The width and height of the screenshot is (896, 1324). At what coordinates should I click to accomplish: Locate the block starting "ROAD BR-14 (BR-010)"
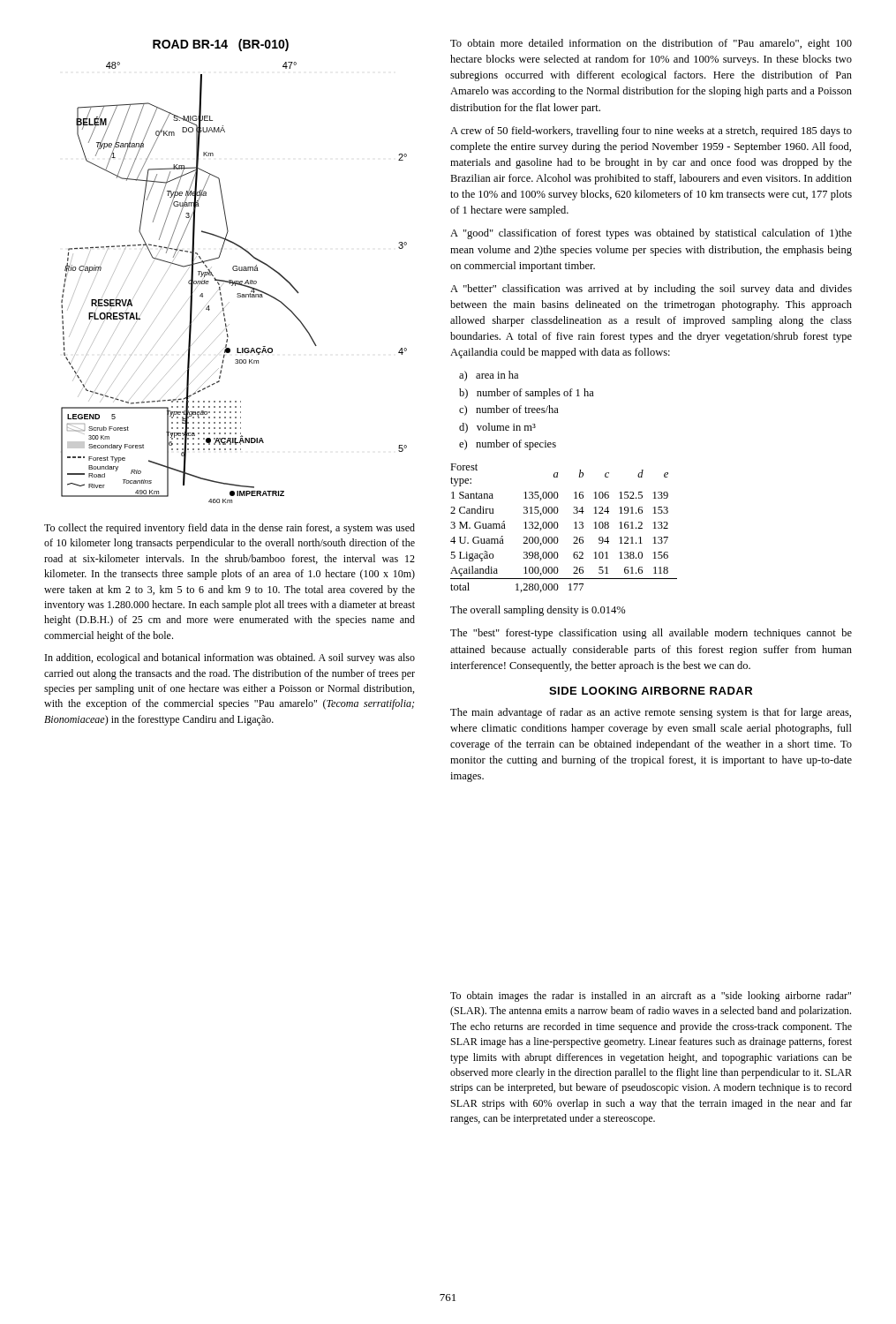(x=221, y=44)
